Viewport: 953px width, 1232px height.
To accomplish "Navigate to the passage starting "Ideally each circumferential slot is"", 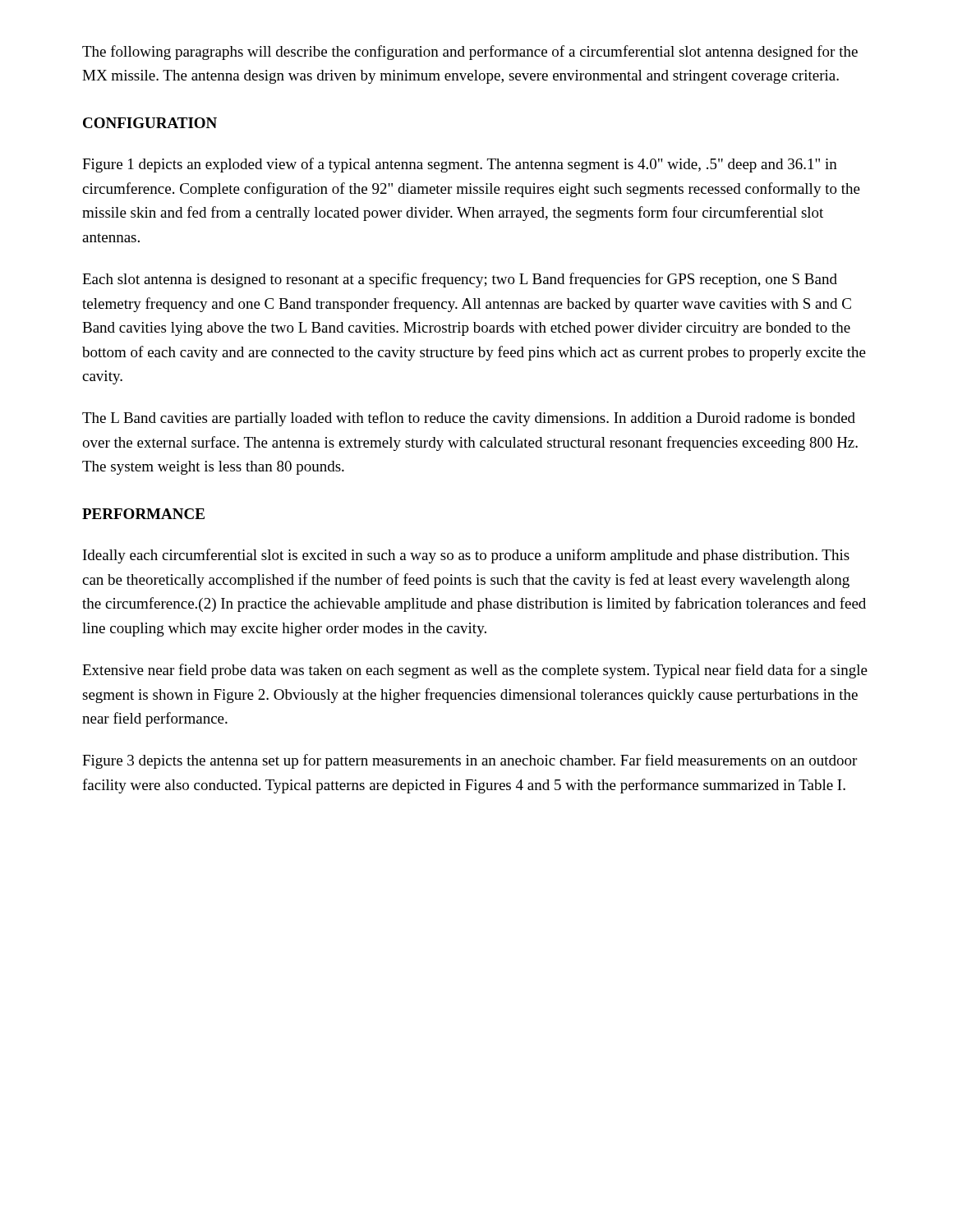I will [474, 591].
